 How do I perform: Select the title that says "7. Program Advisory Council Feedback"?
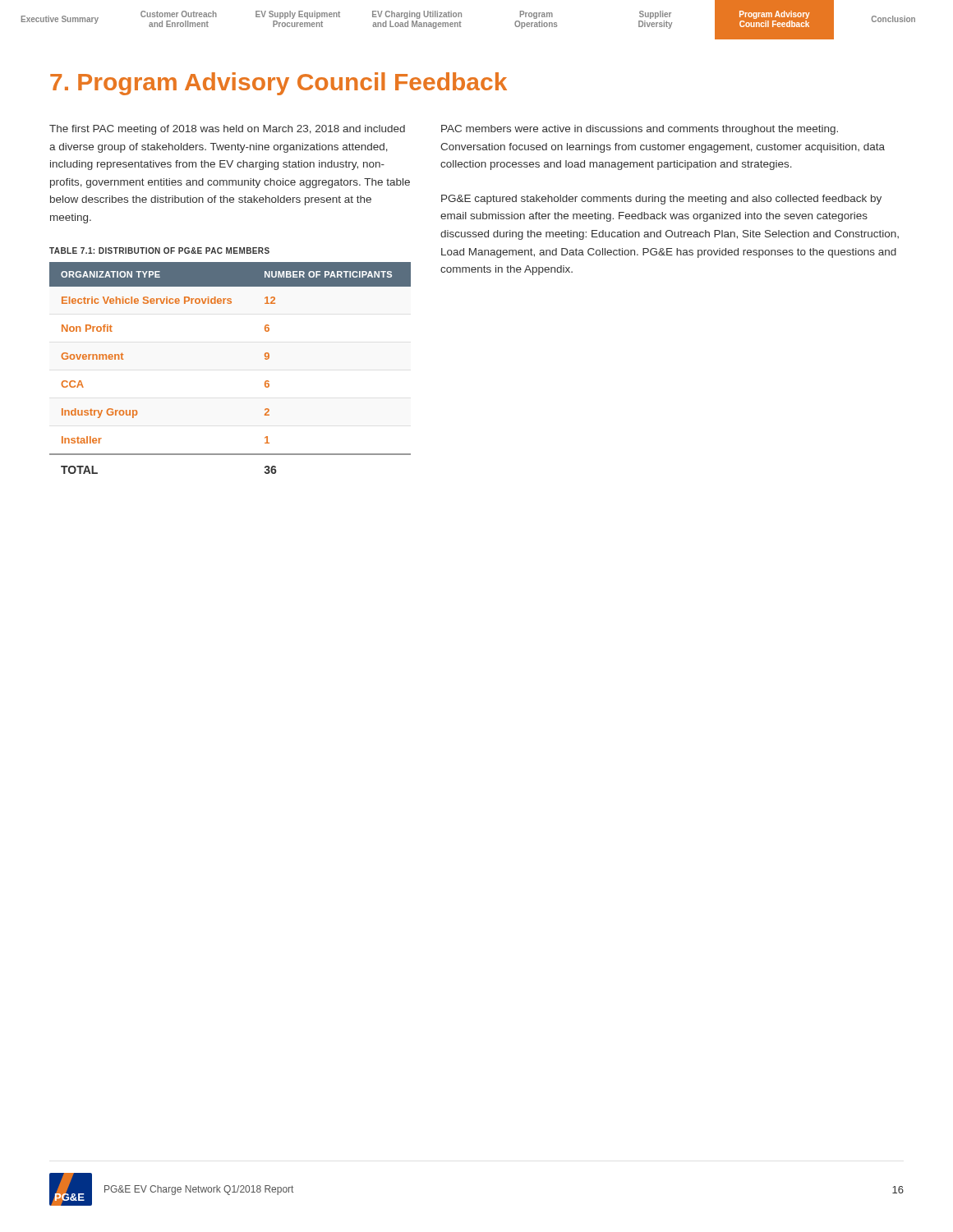pos(278,82)
